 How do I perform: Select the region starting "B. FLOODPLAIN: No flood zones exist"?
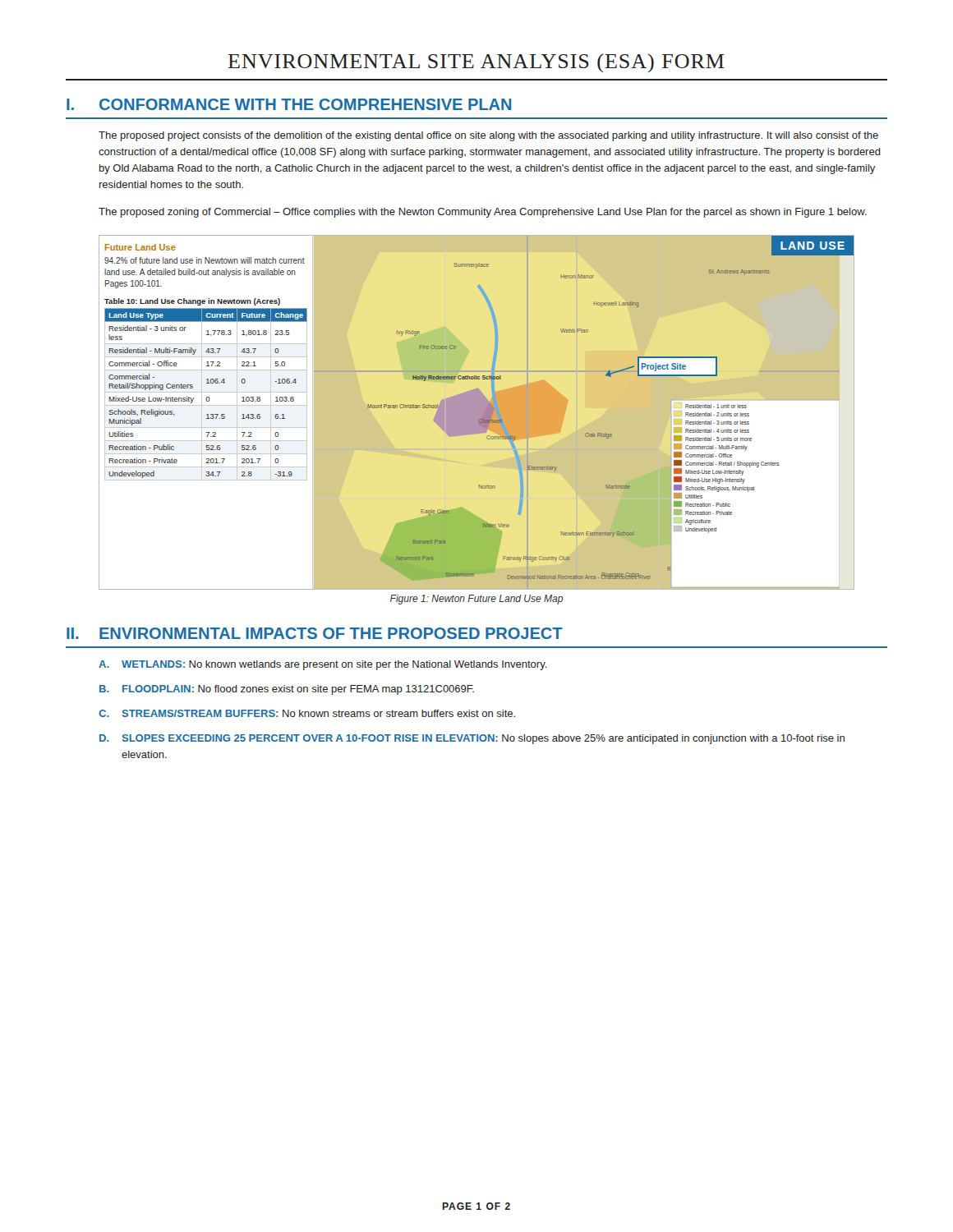point(287,690)
